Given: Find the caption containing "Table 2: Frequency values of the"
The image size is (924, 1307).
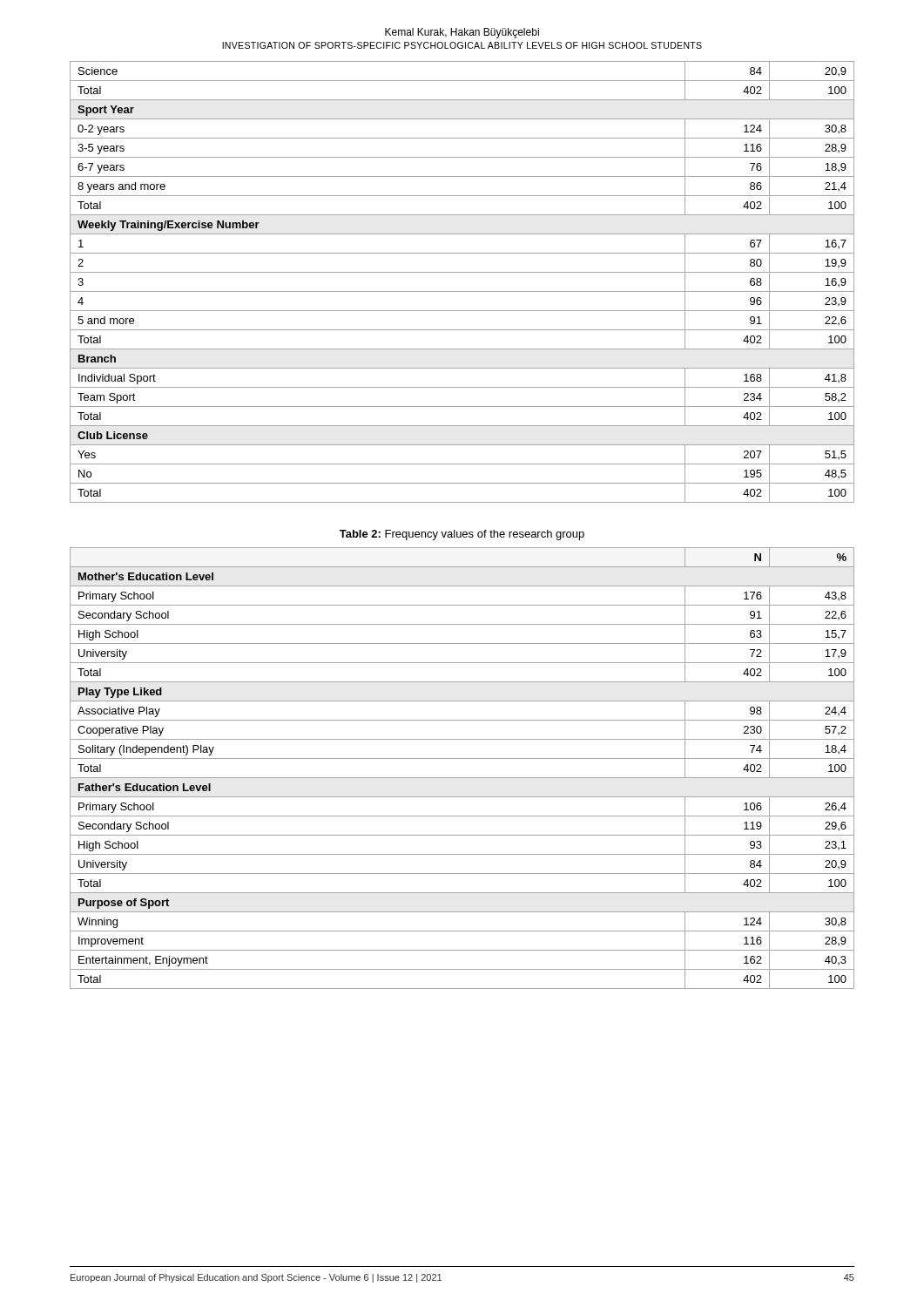Looking at the screenshot, I should (x=462, y=534).
